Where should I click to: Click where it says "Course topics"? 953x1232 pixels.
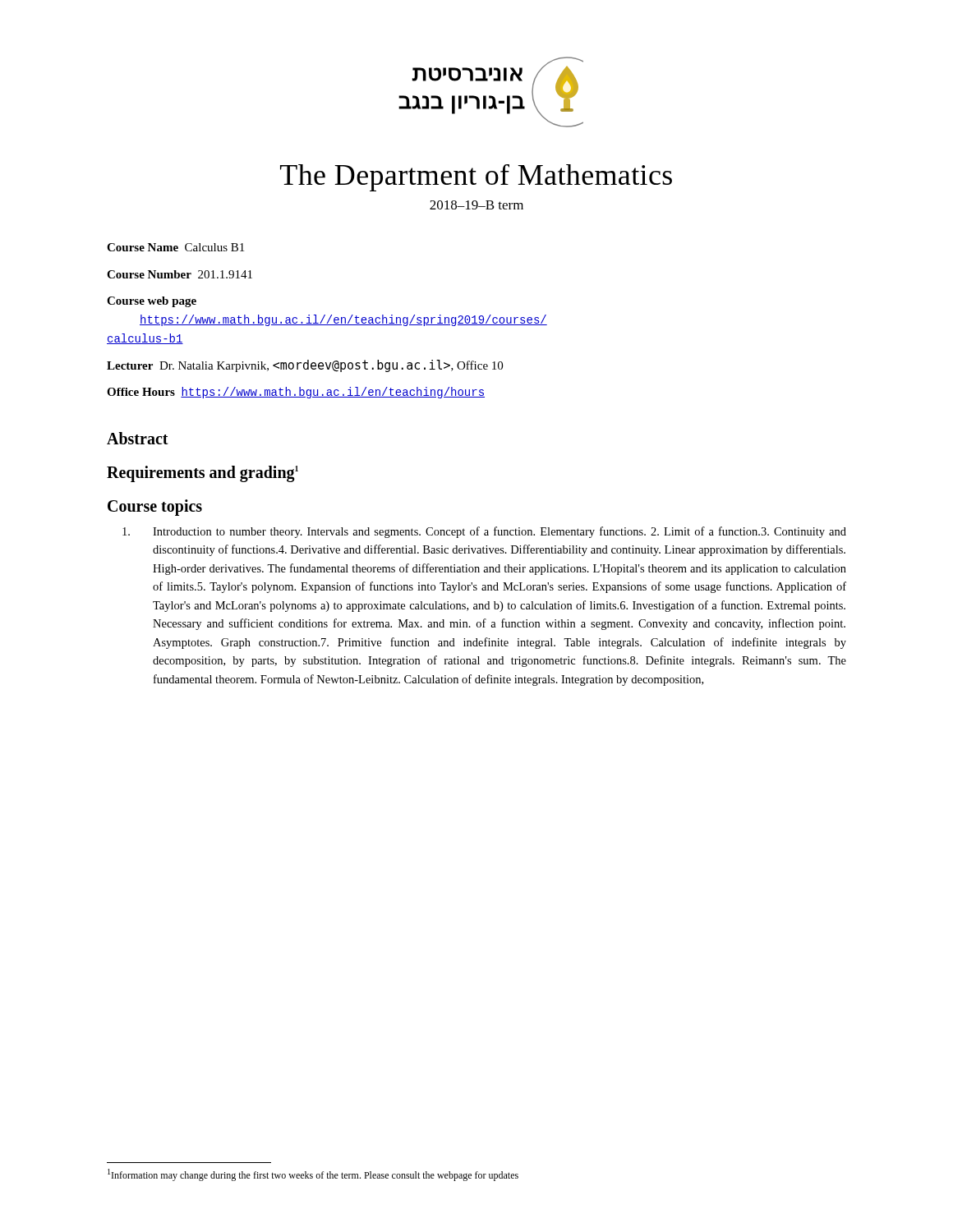coord(155,506)
